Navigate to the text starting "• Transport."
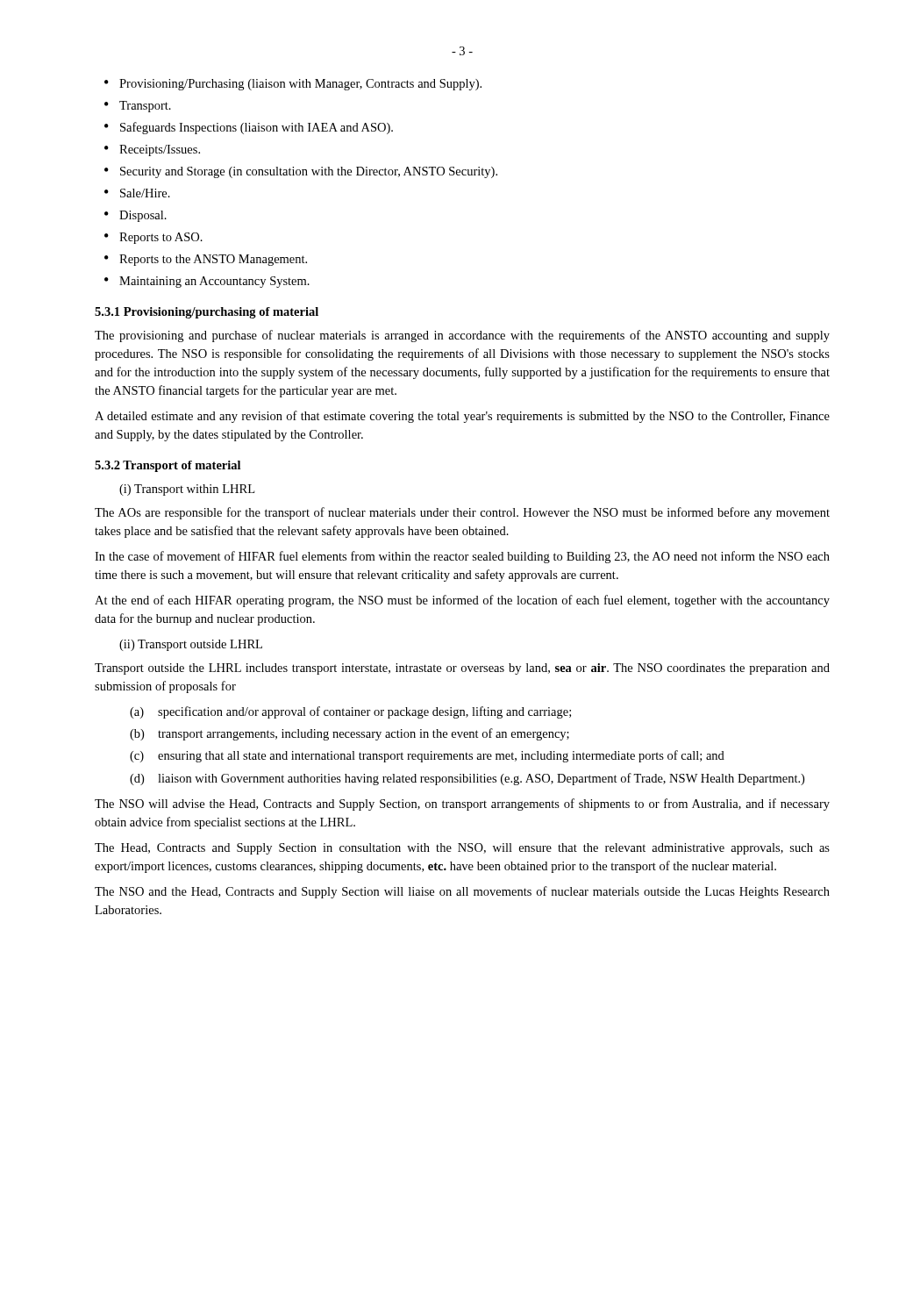 (138, 107)
